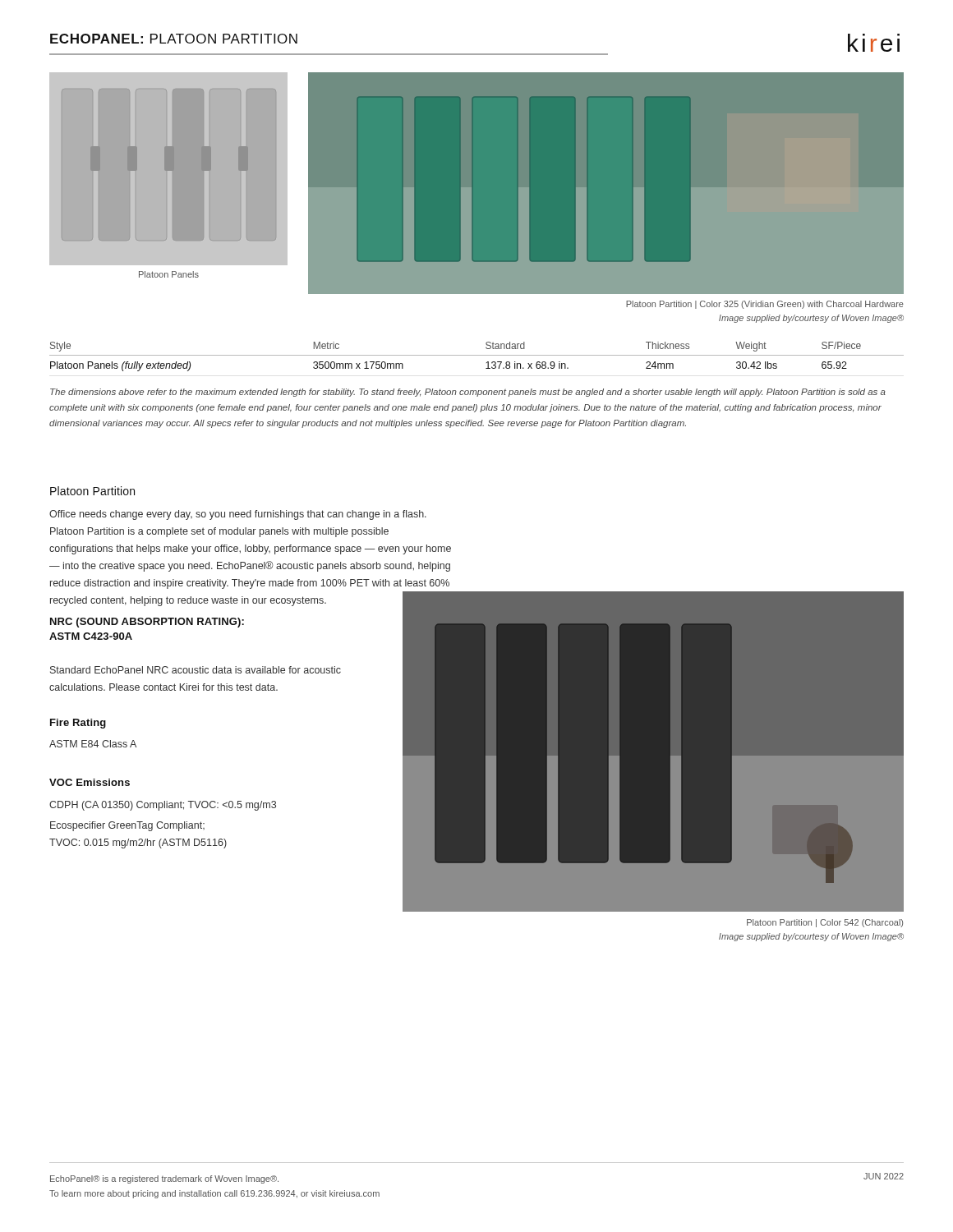Locate the region starting "ECHOPANEL: PLATOON PARTITION"
Screen dimensions: 1232x953
174,39
